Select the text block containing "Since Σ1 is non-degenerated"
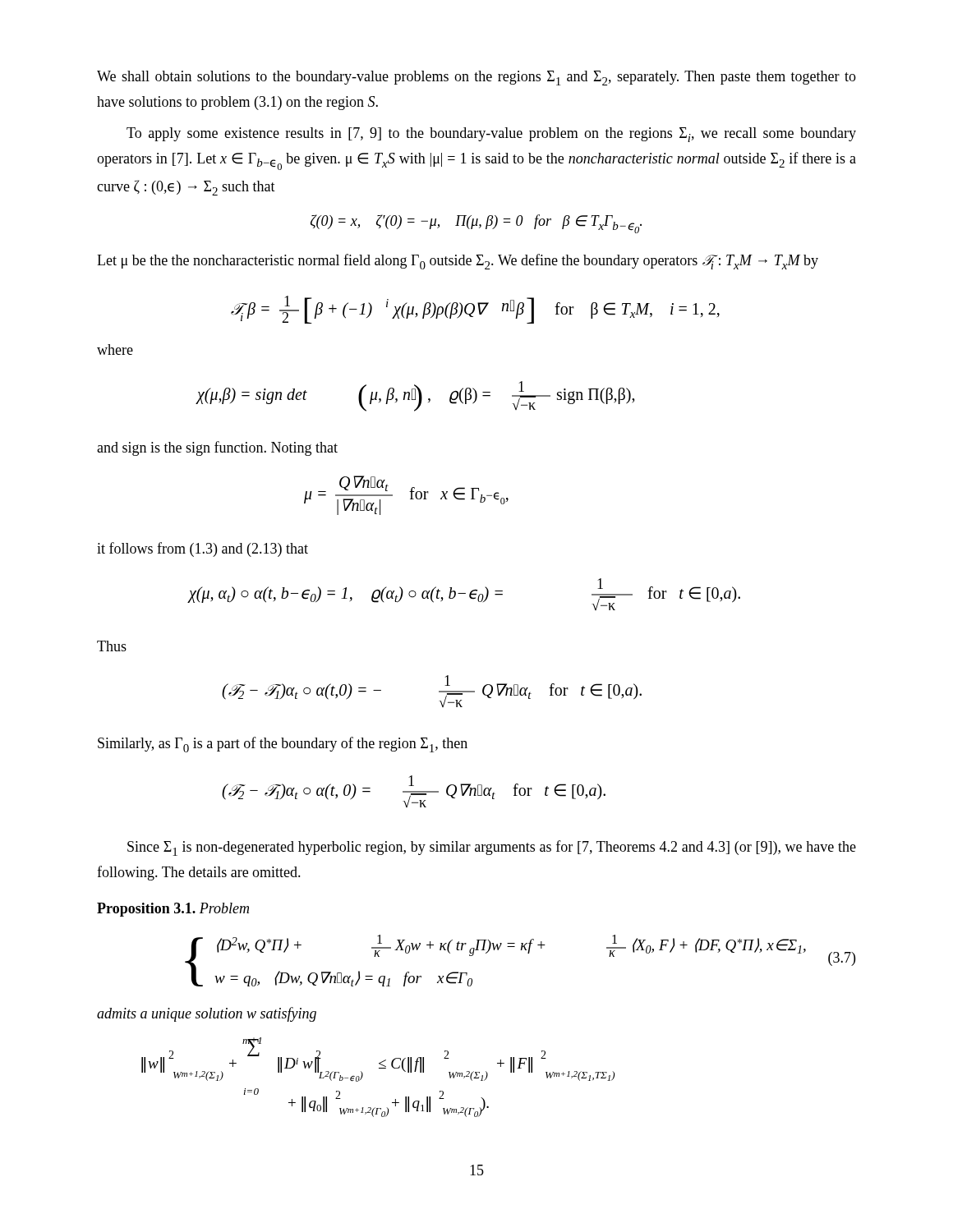Viewport: 953px width, 1232px height. (x=476, y=860)
